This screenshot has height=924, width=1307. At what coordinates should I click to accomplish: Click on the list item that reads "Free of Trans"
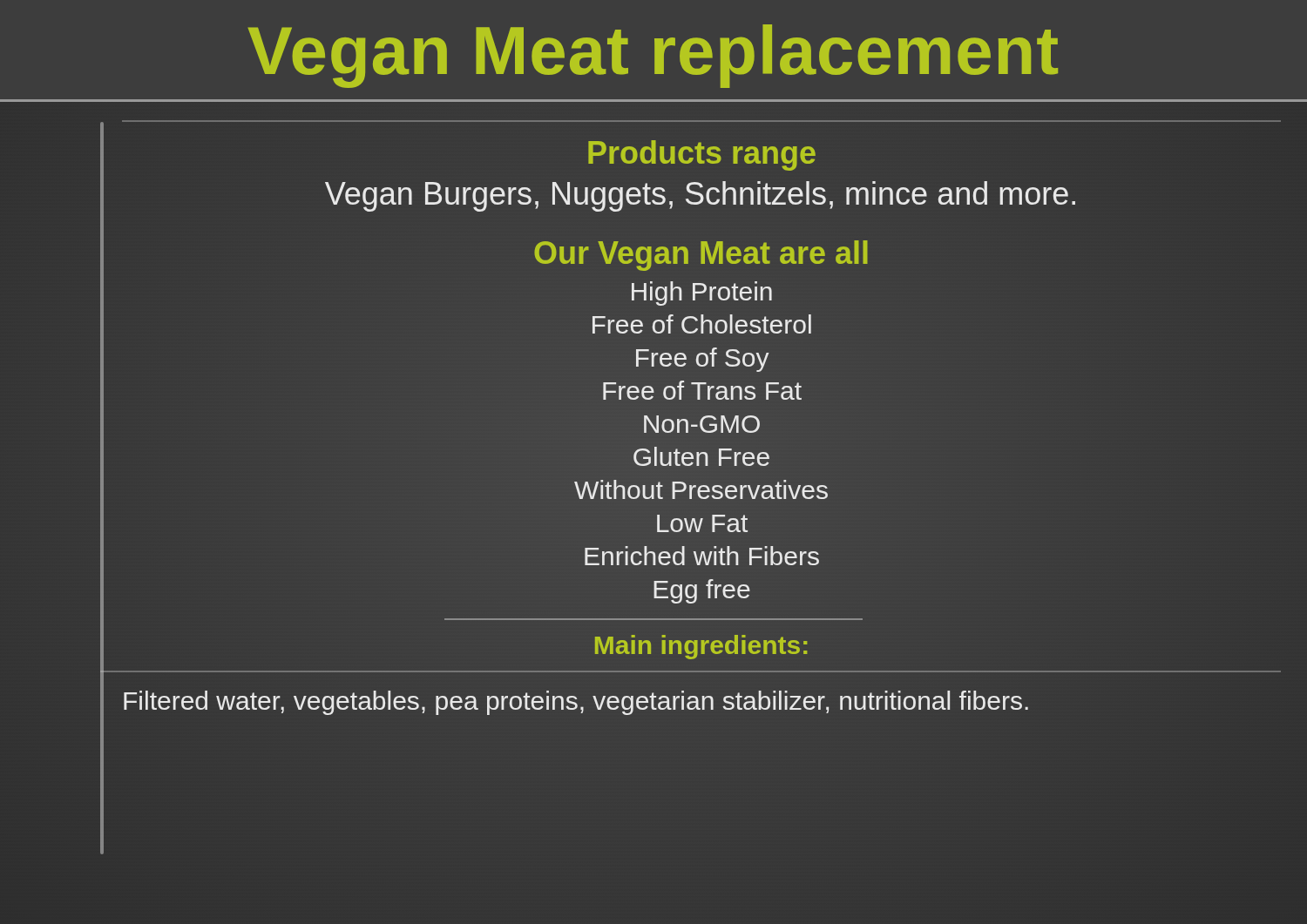(x=701, y=391)
